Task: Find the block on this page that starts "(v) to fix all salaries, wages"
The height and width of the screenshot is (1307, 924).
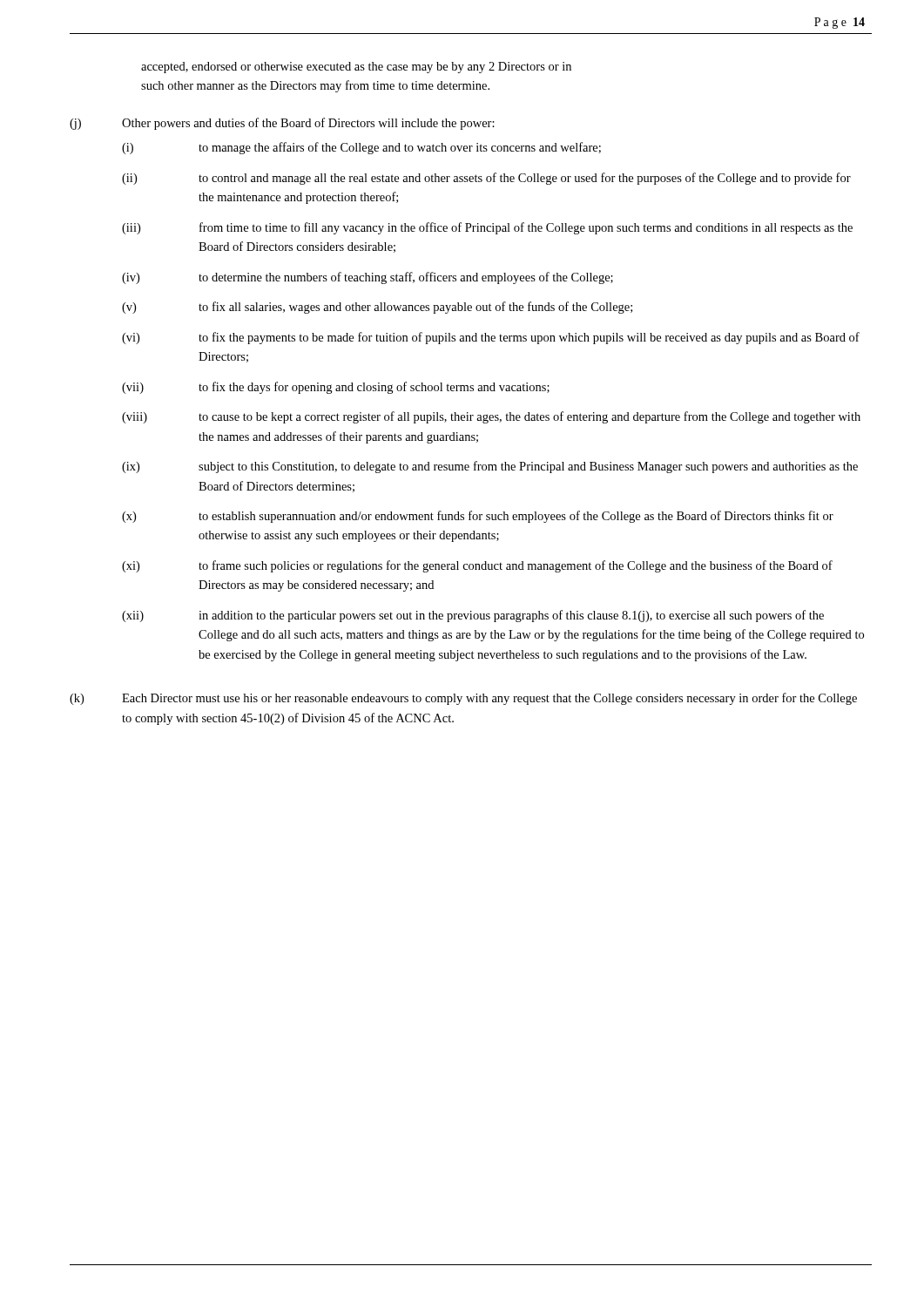Action: click(x=493, y=307)
